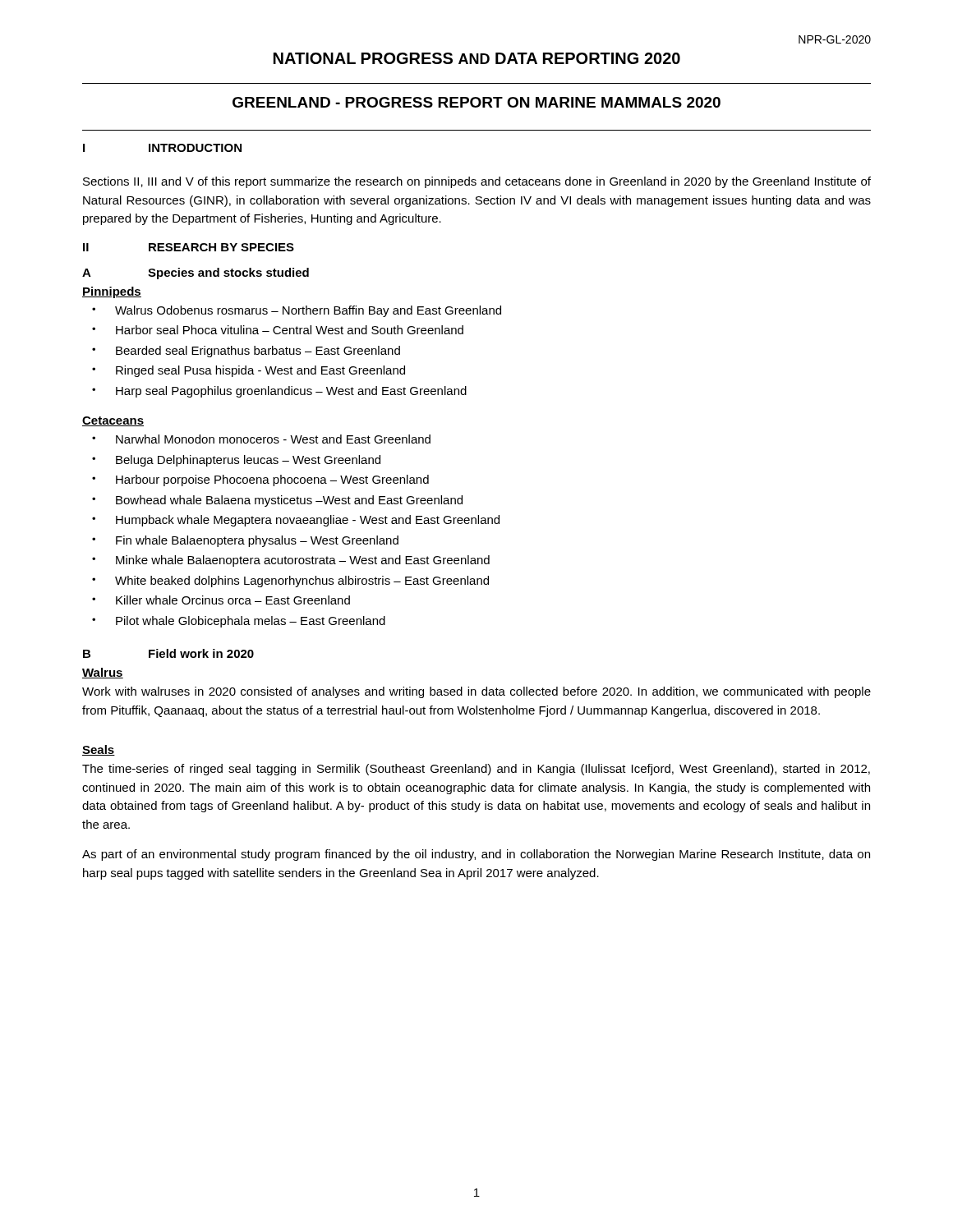Click on the text starting "• Pilot whale"
Screen dimensions: 1232x953
coord(239,622)
